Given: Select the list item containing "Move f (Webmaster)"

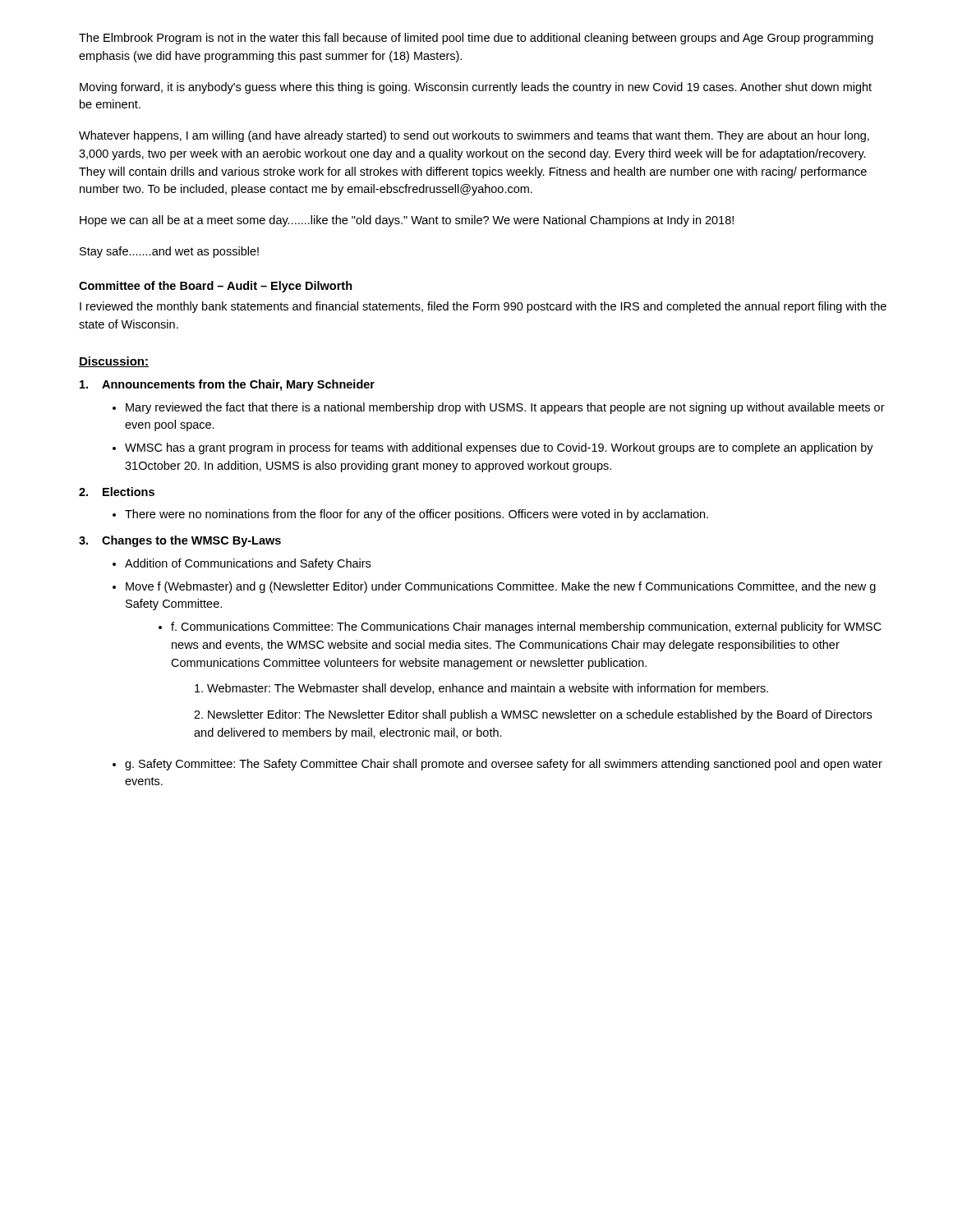Looking at the screenshot, I should pyautogui.click(x=506, y=661).
